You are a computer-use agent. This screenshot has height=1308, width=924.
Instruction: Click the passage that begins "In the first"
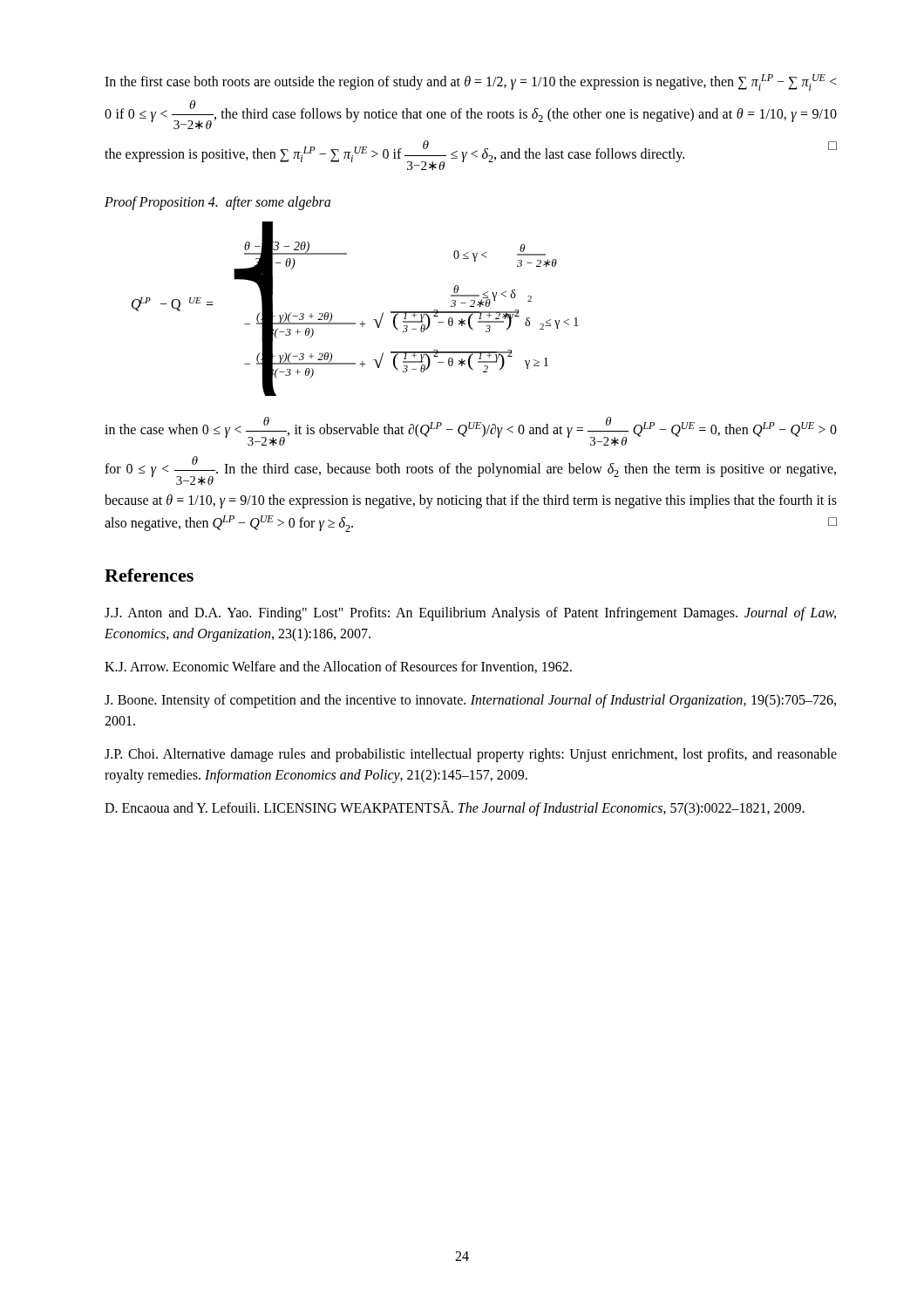coord(471,123)
